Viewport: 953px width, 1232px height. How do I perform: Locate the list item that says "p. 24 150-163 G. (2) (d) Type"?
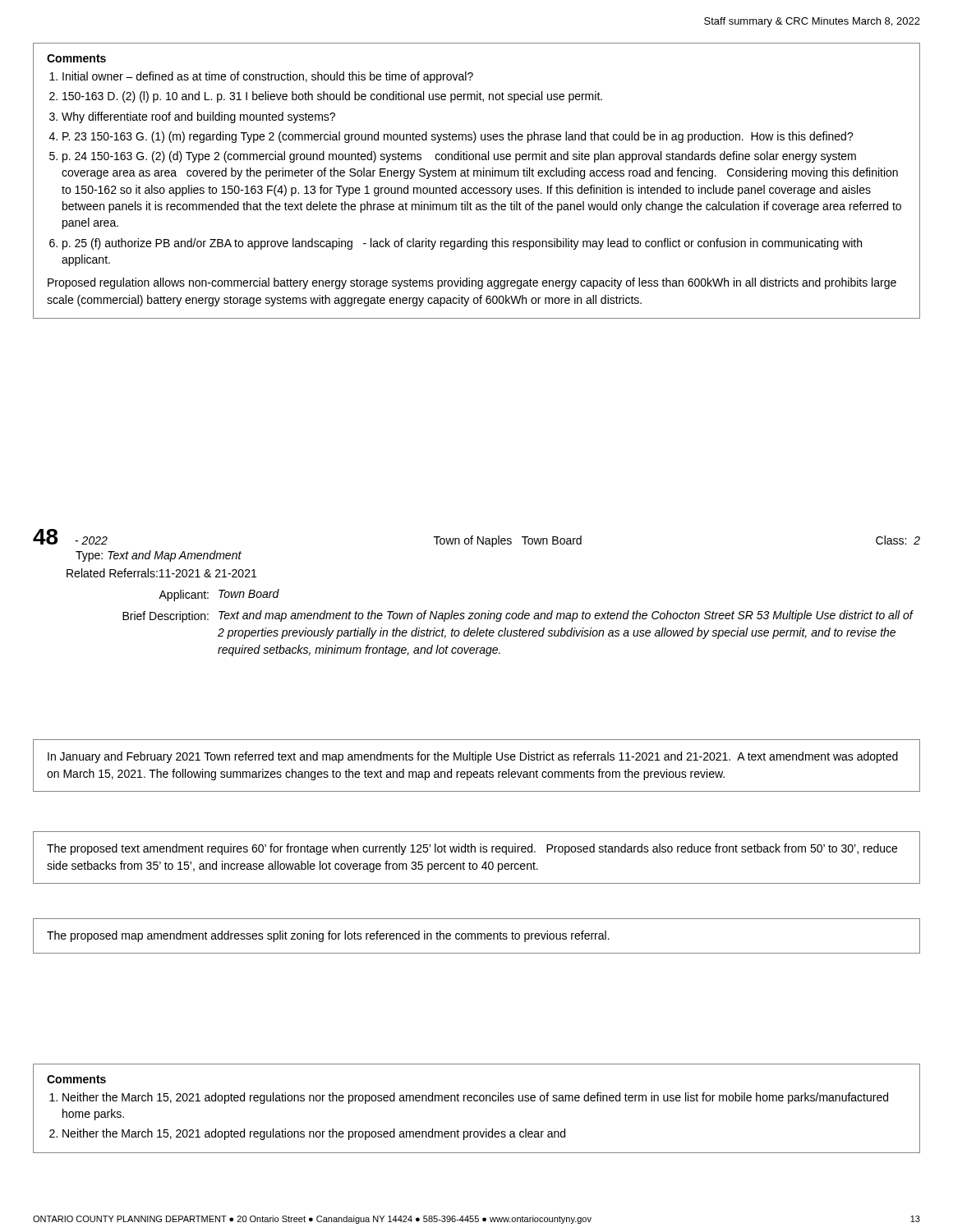[x=482, y=190]
